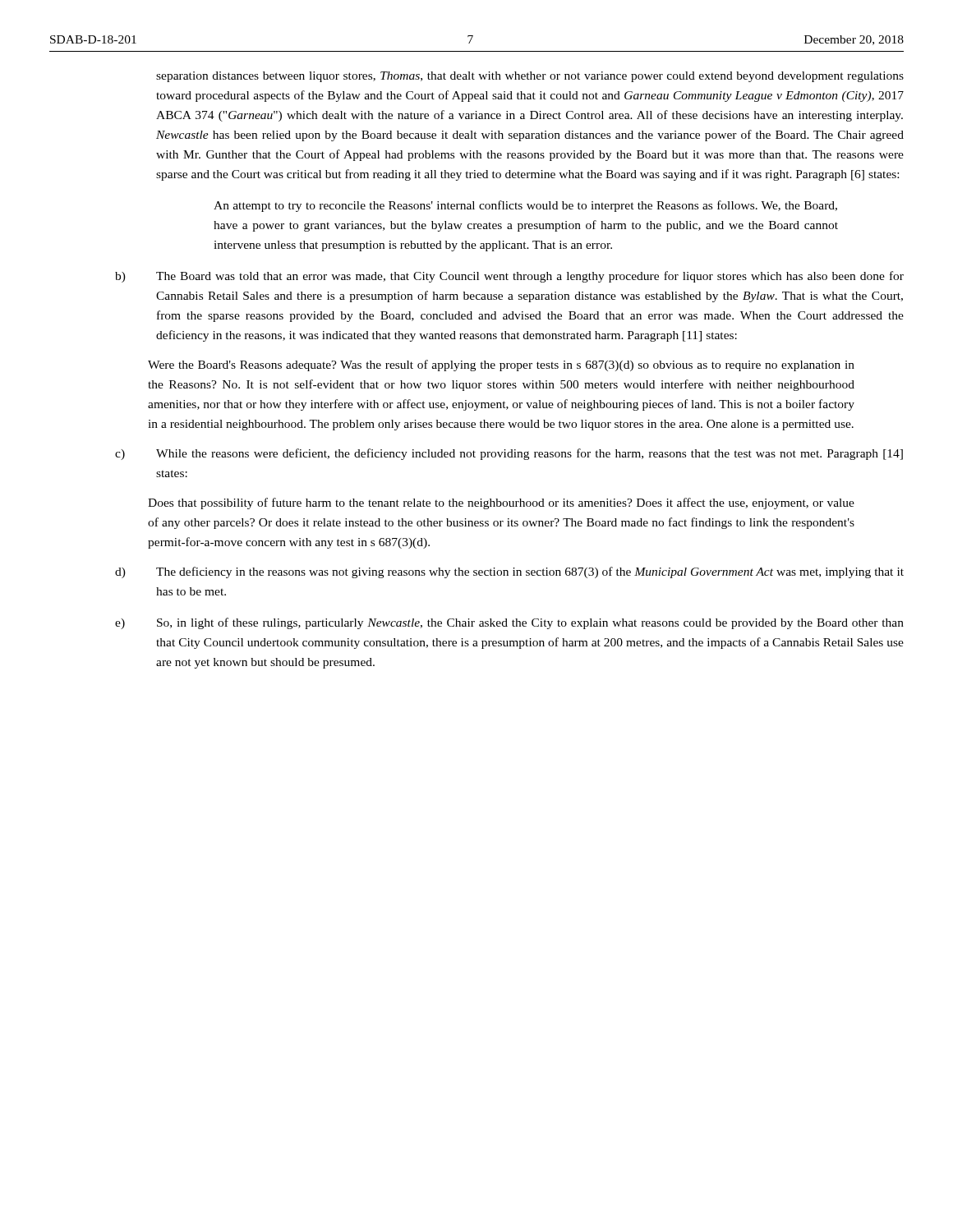Locate the text block starting "c) While the reasons were deficient, the"
The width and height of the screenshot is (953, 1232).
509,463
